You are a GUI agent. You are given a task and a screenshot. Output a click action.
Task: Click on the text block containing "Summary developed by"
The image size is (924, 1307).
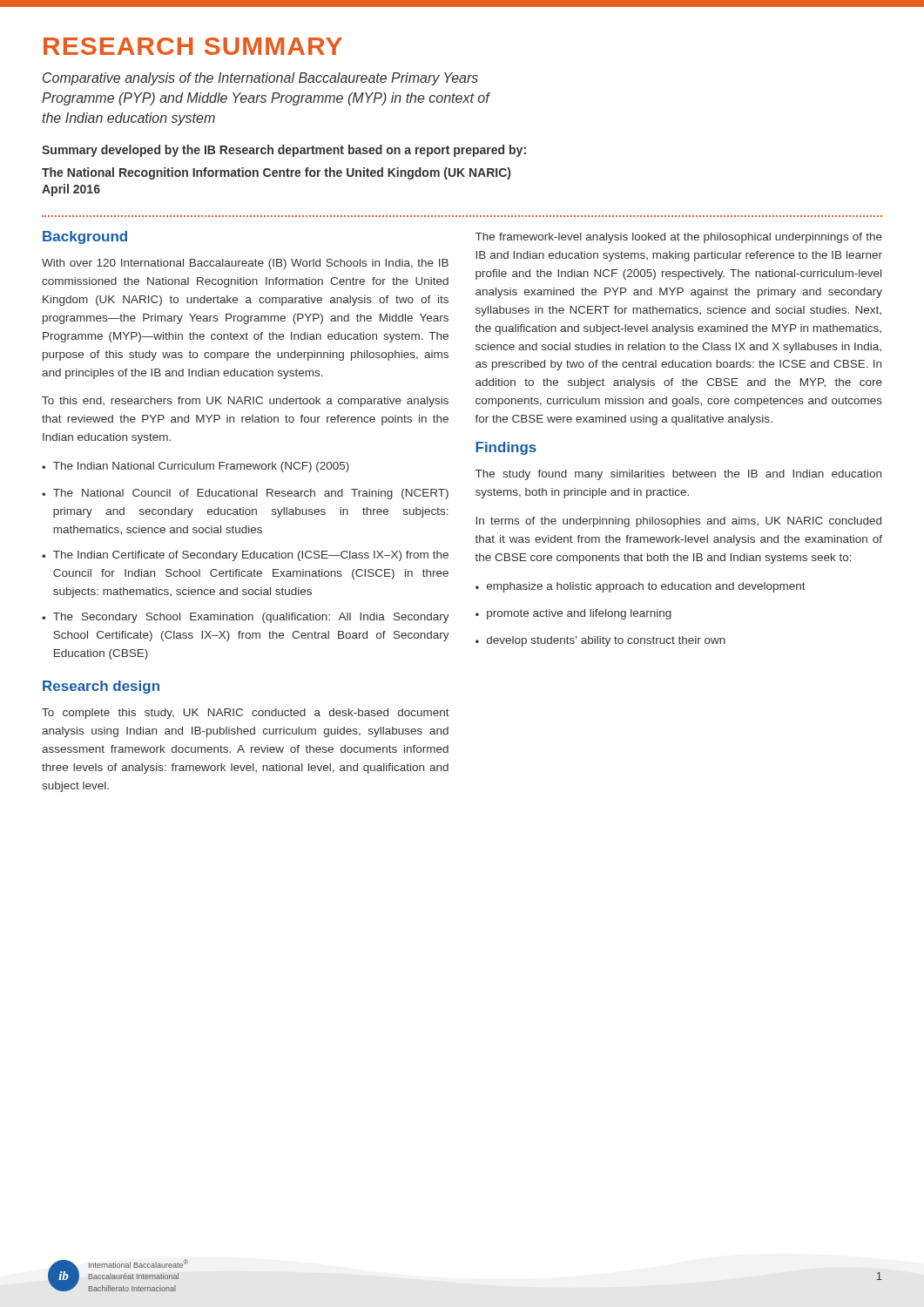pos(462,150)
